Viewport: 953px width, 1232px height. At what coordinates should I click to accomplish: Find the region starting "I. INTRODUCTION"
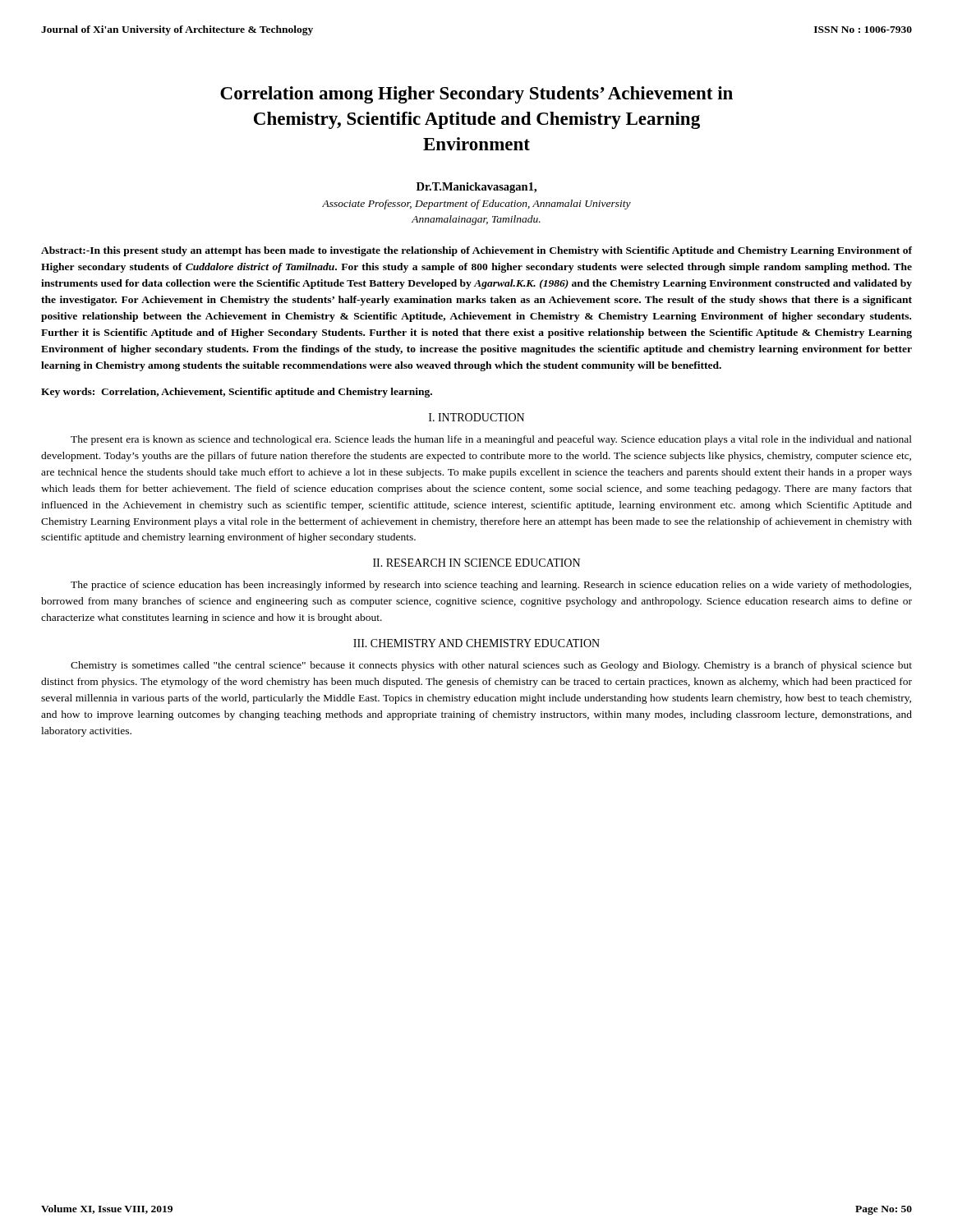[x=476, y=417]
